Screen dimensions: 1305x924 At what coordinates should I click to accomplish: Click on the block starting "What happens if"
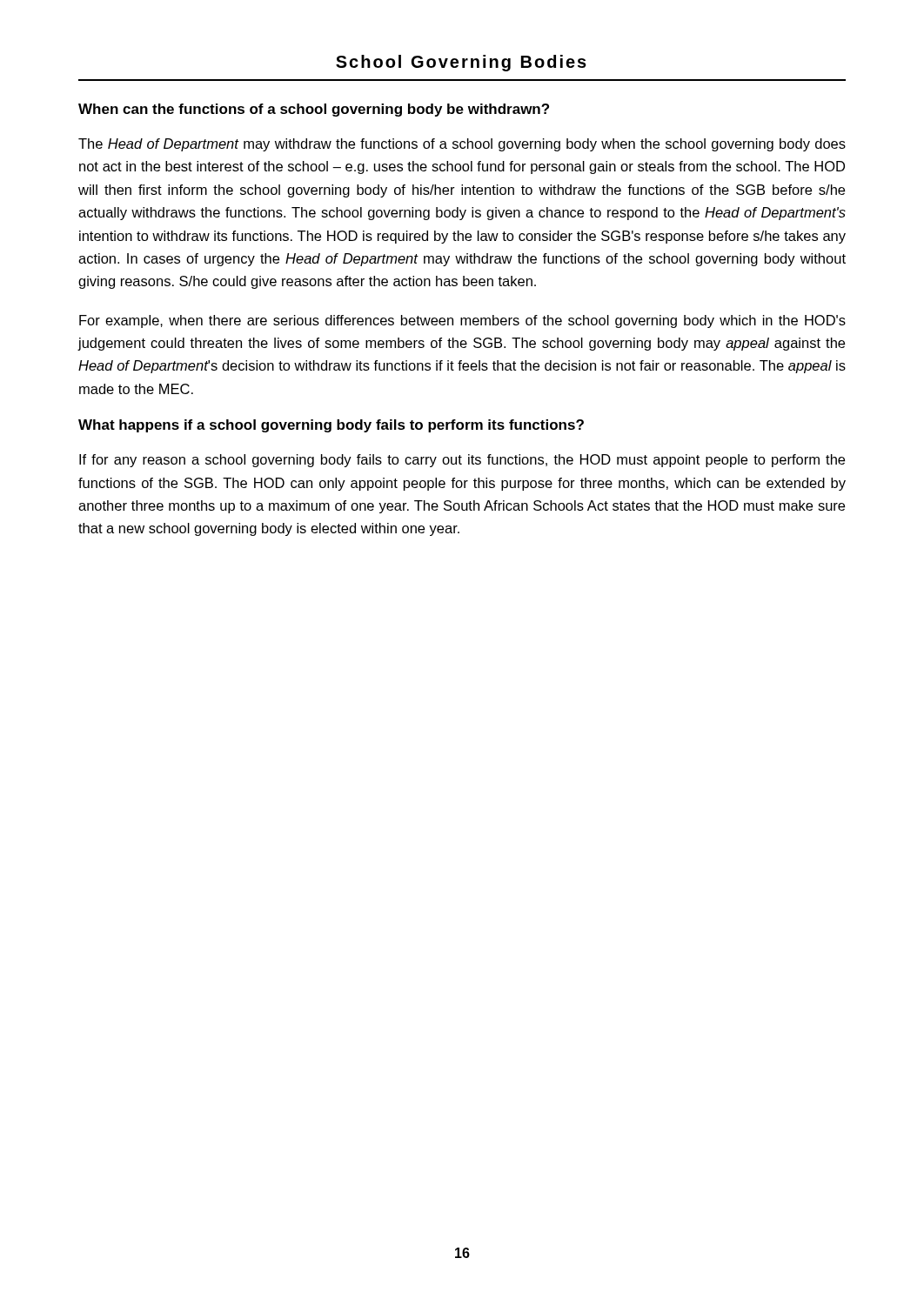(331, 425)
